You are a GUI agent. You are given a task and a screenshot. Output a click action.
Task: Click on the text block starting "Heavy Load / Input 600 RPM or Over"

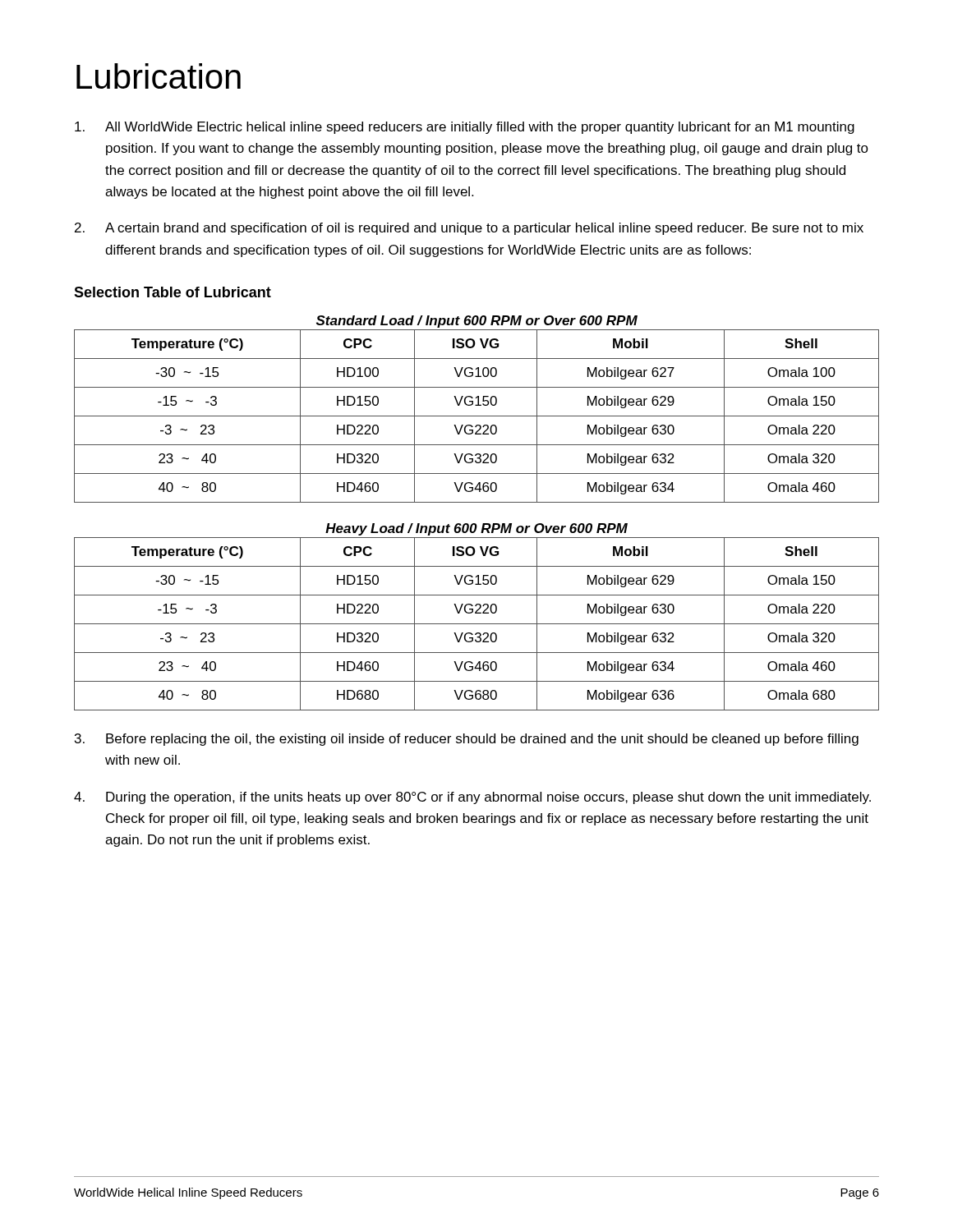476,529
